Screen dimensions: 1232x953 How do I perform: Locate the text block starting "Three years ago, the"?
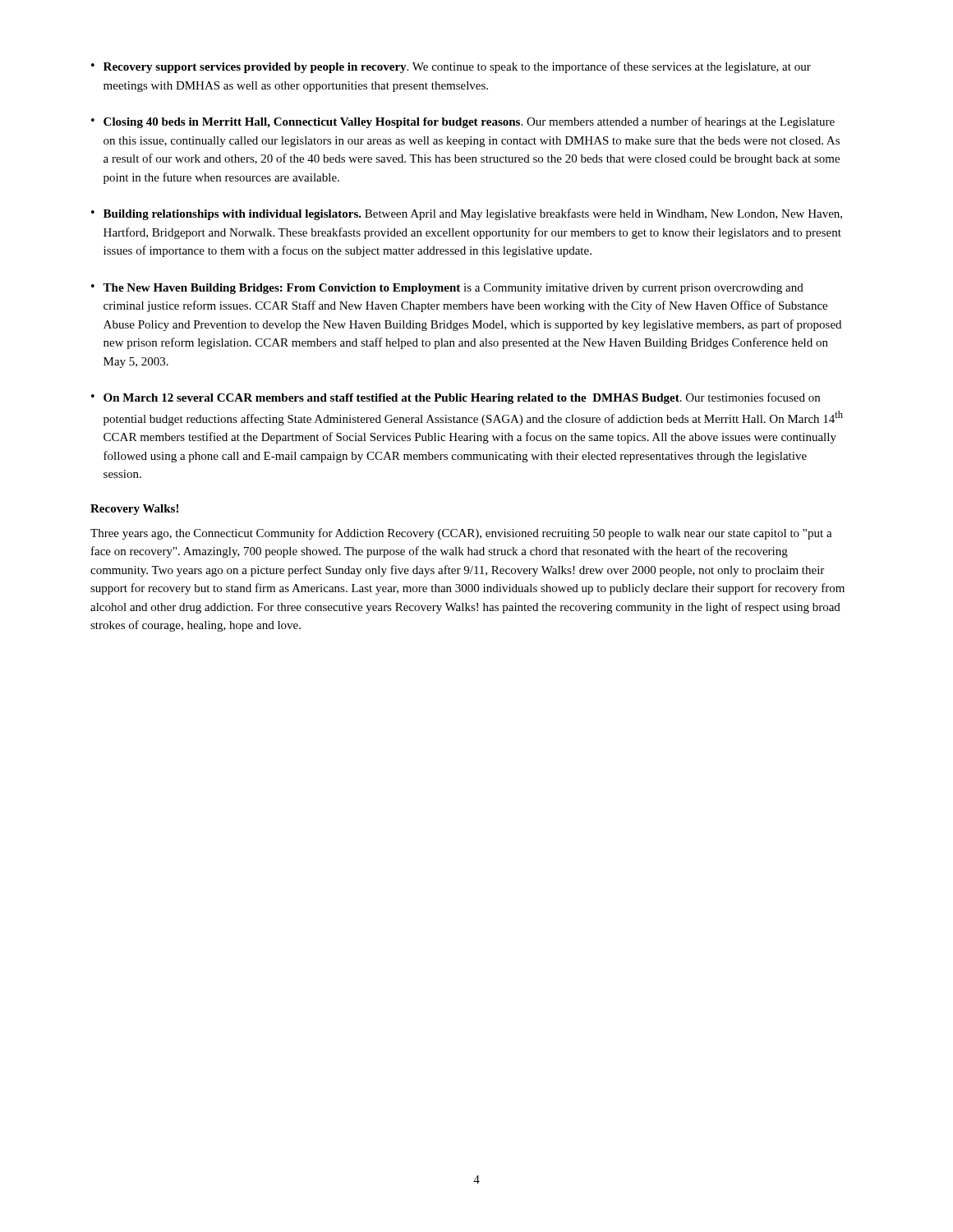click(x=468, y=579)
